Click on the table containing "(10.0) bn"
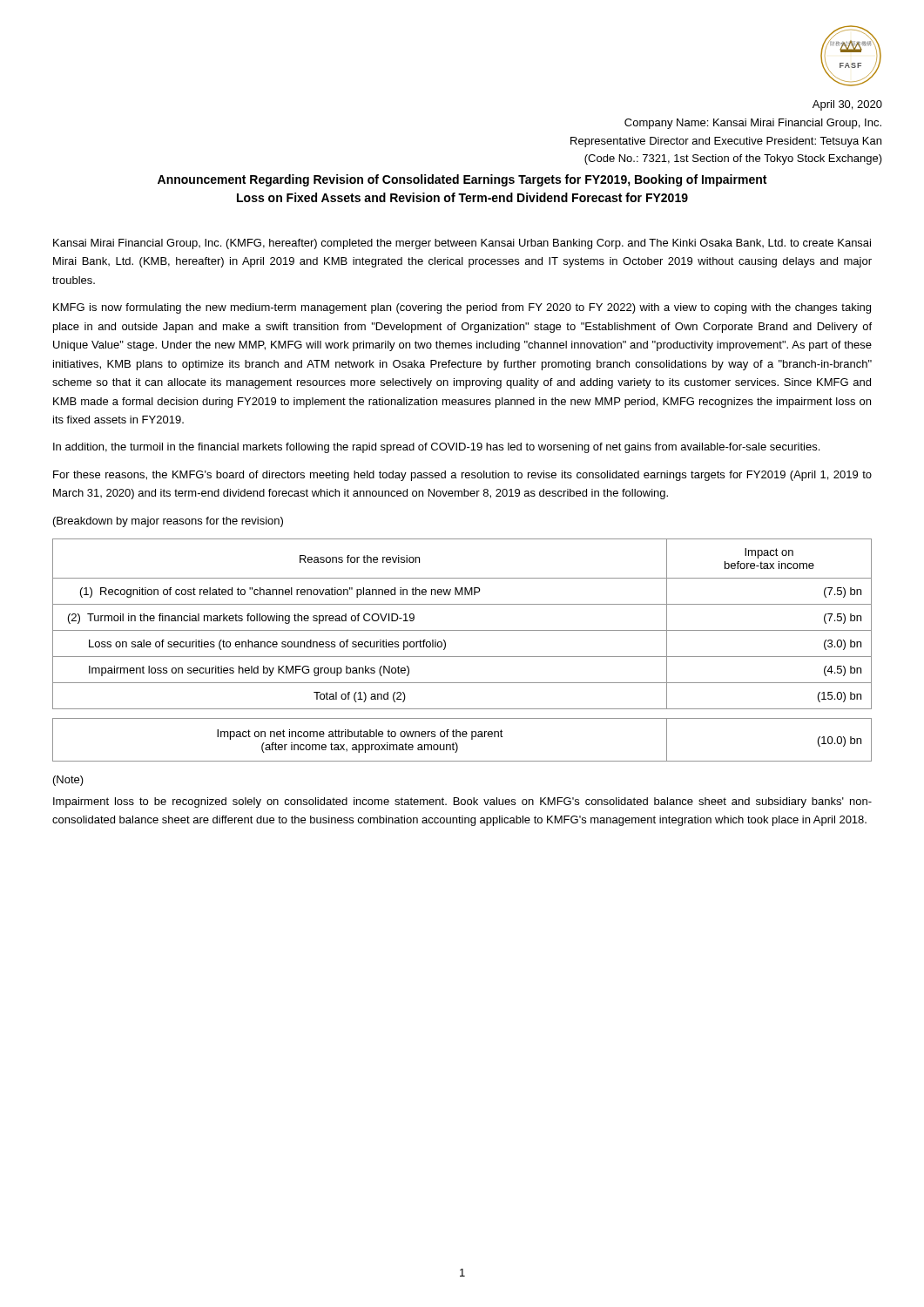 coord(462,740)
